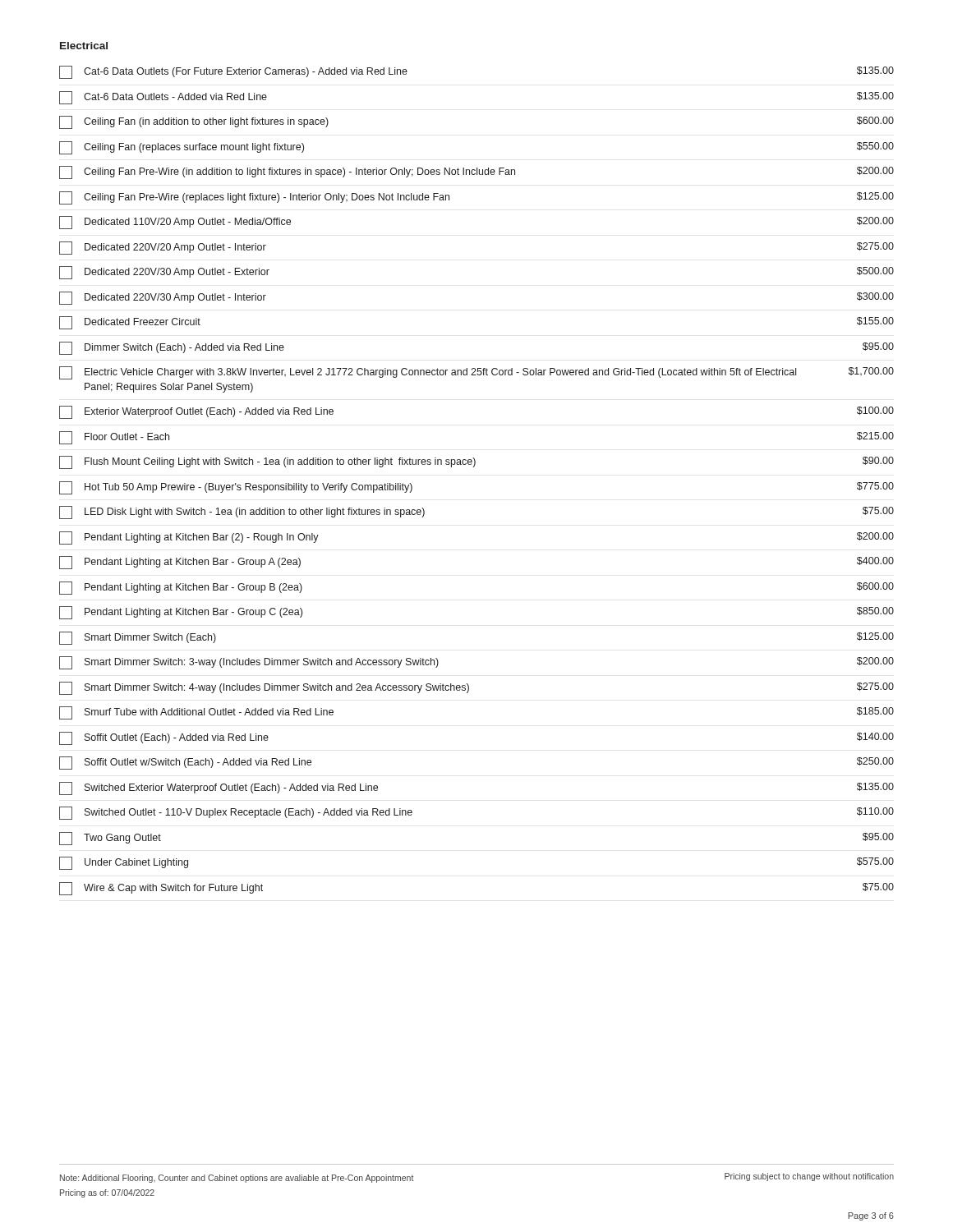Point to the block beginning "Switched Exterior Waterproof Outlet (Each) - Added via"
Viewport: 953px width, 1232px height.
tap(222, 790)
